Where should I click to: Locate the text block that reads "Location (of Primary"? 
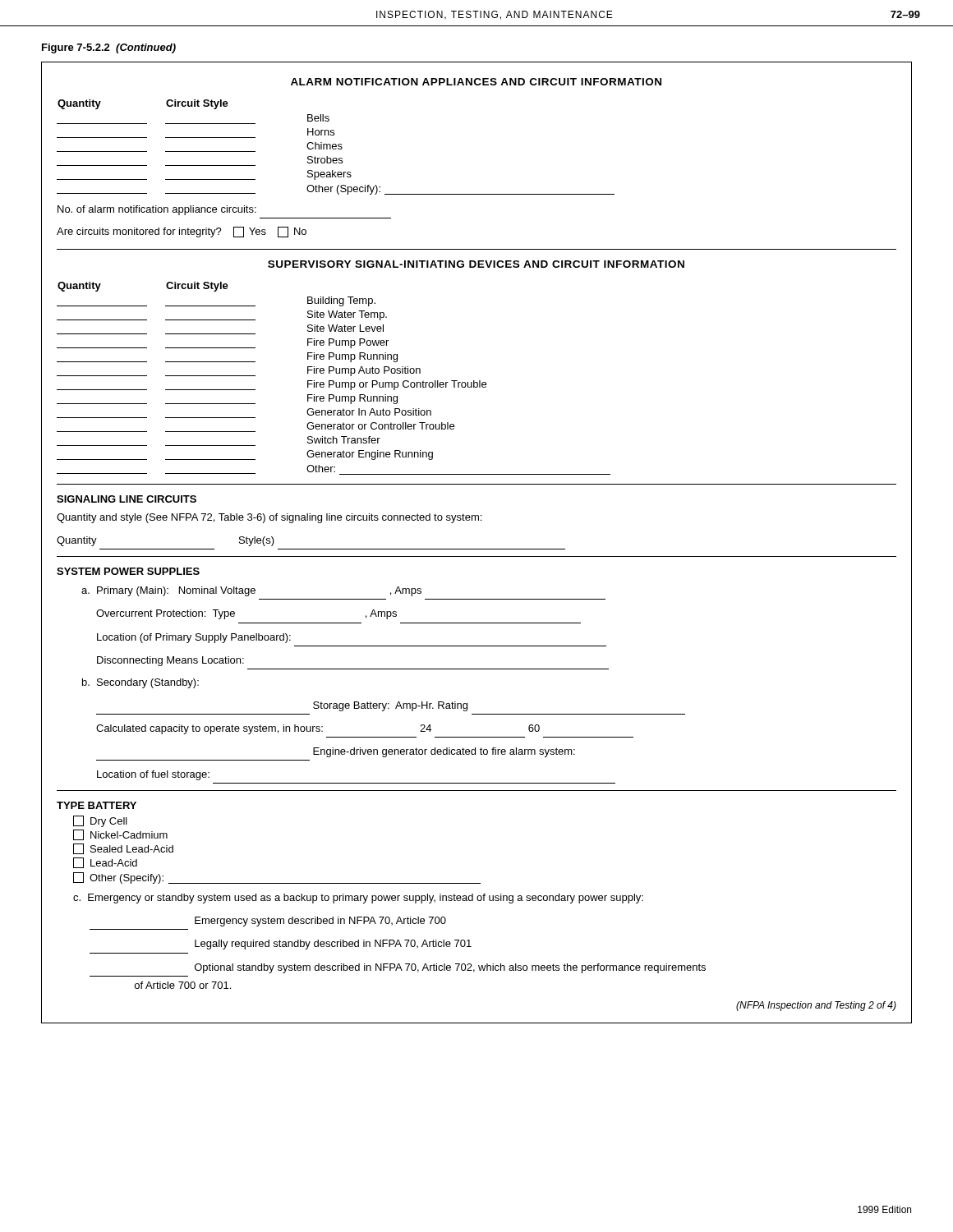coord(351,637)
